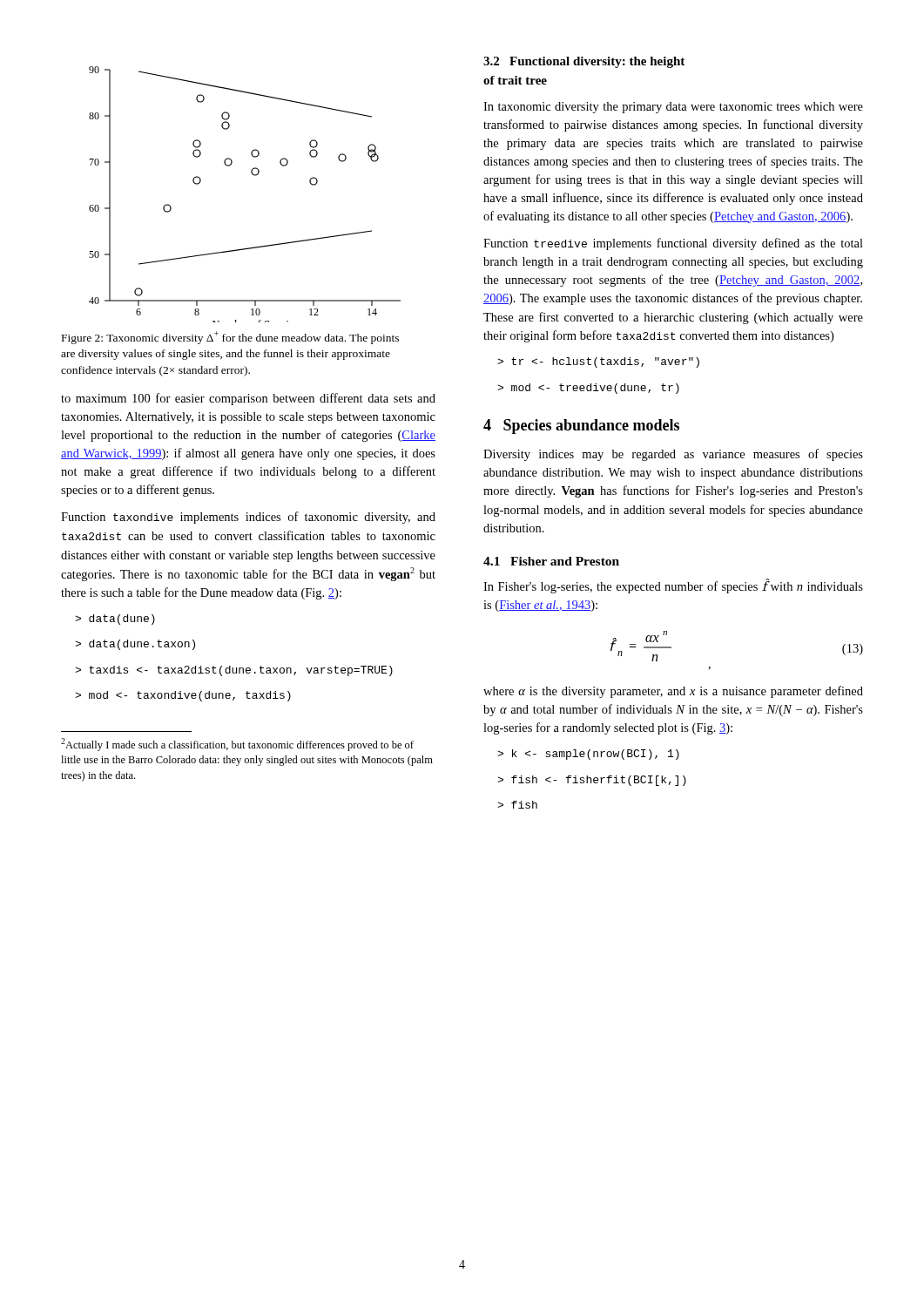Click the section header that begins "3.2 Functional diversity: the heightof trait"

tap(584, 70)
